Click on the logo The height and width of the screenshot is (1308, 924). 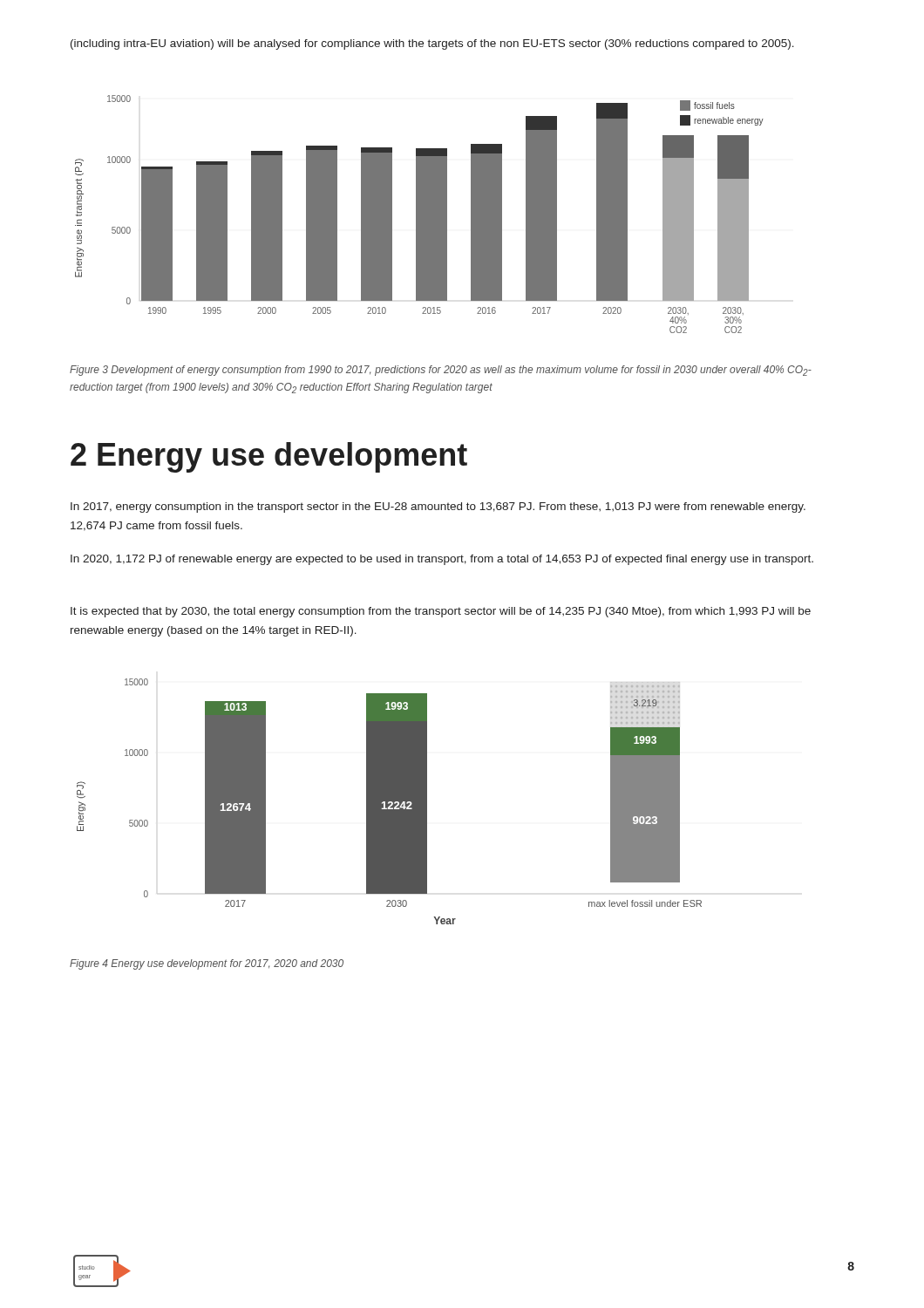[x=105, y=1271]
